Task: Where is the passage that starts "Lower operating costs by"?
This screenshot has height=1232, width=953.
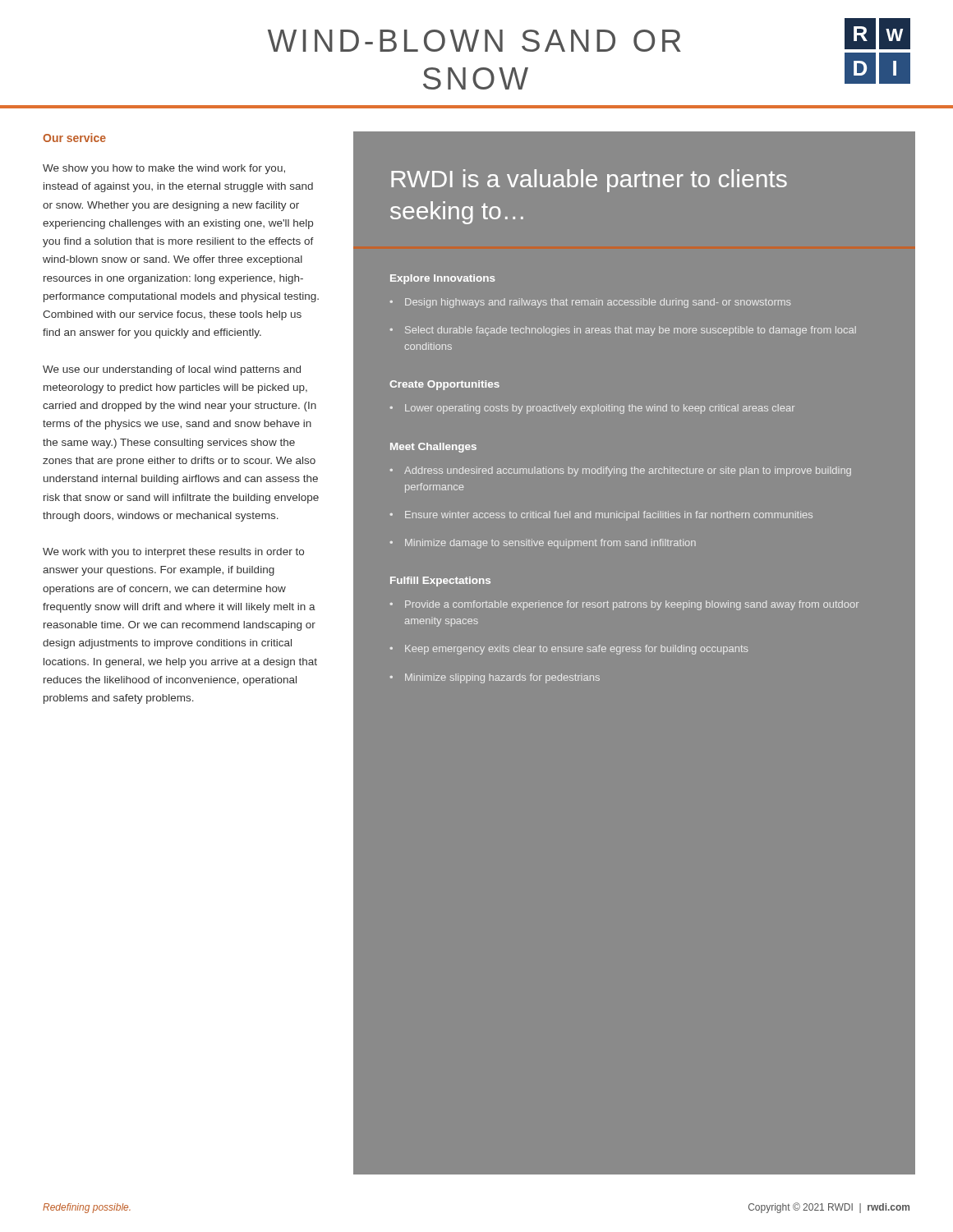Action: (x=599, y=408)
